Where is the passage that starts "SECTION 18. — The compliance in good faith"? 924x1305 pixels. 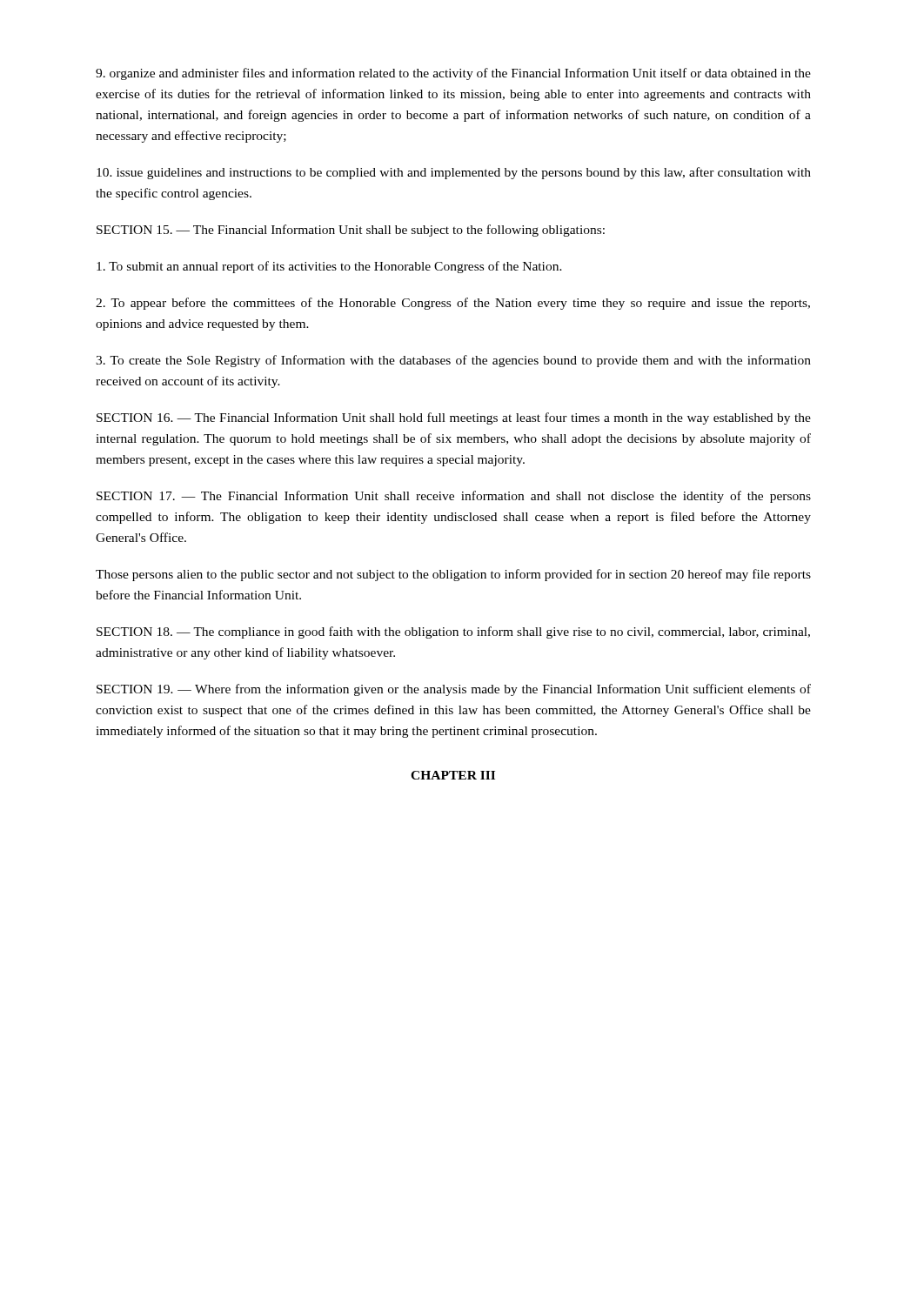(x=453, y=642)
